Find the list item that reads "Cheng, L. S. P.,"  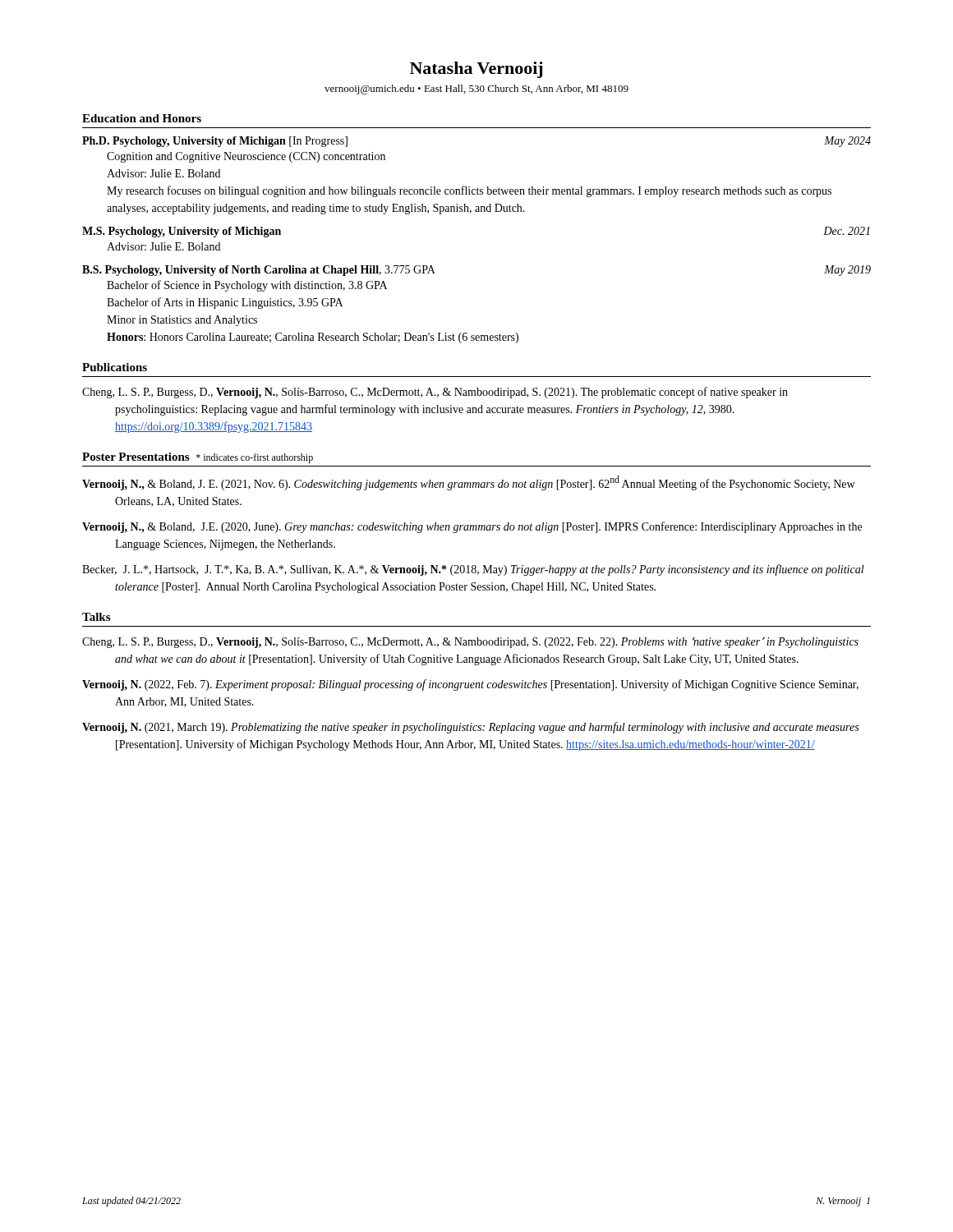(470, 650)
